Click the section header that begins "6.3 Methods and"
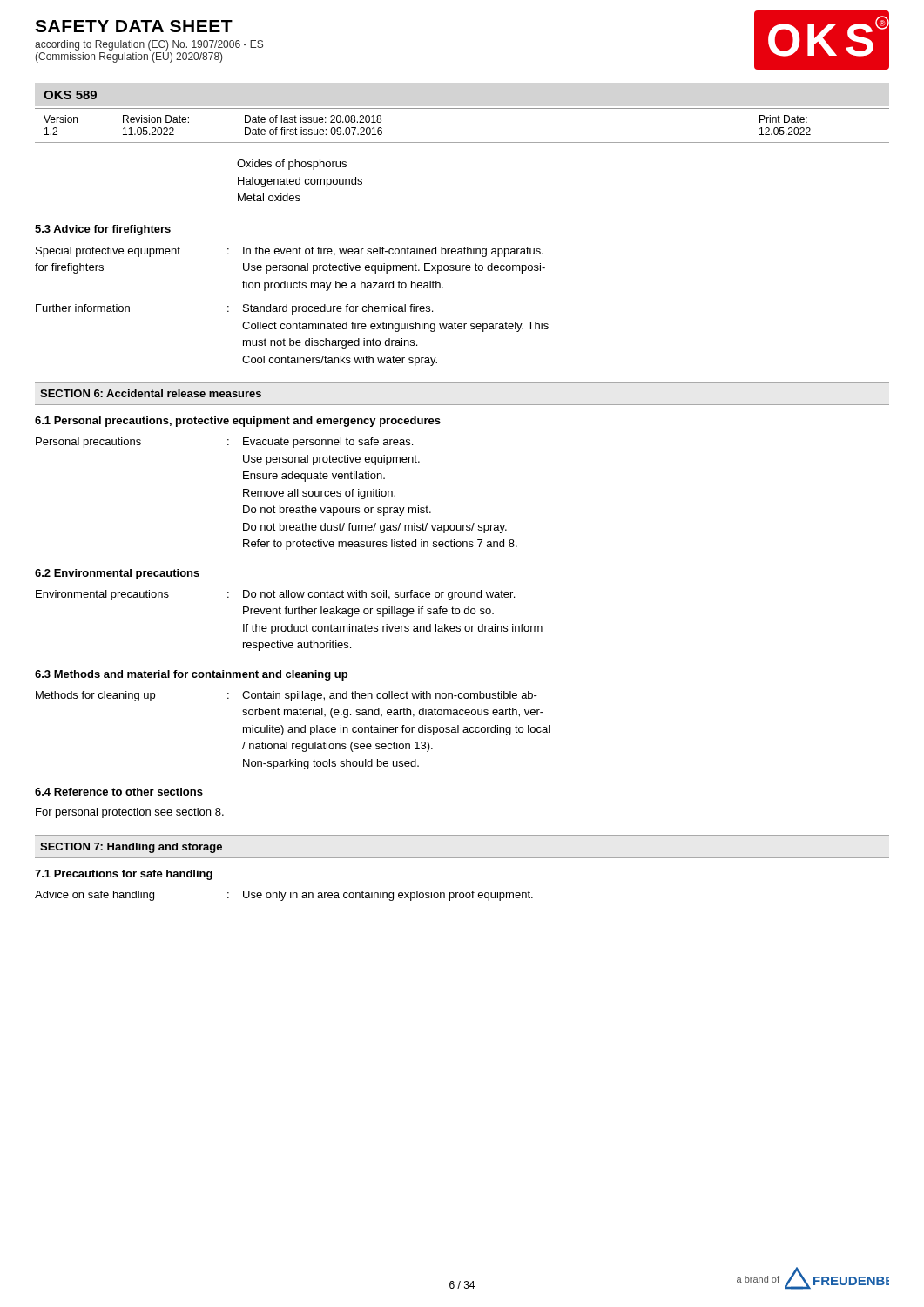924x1307 pixels. (x=191, y=673)
